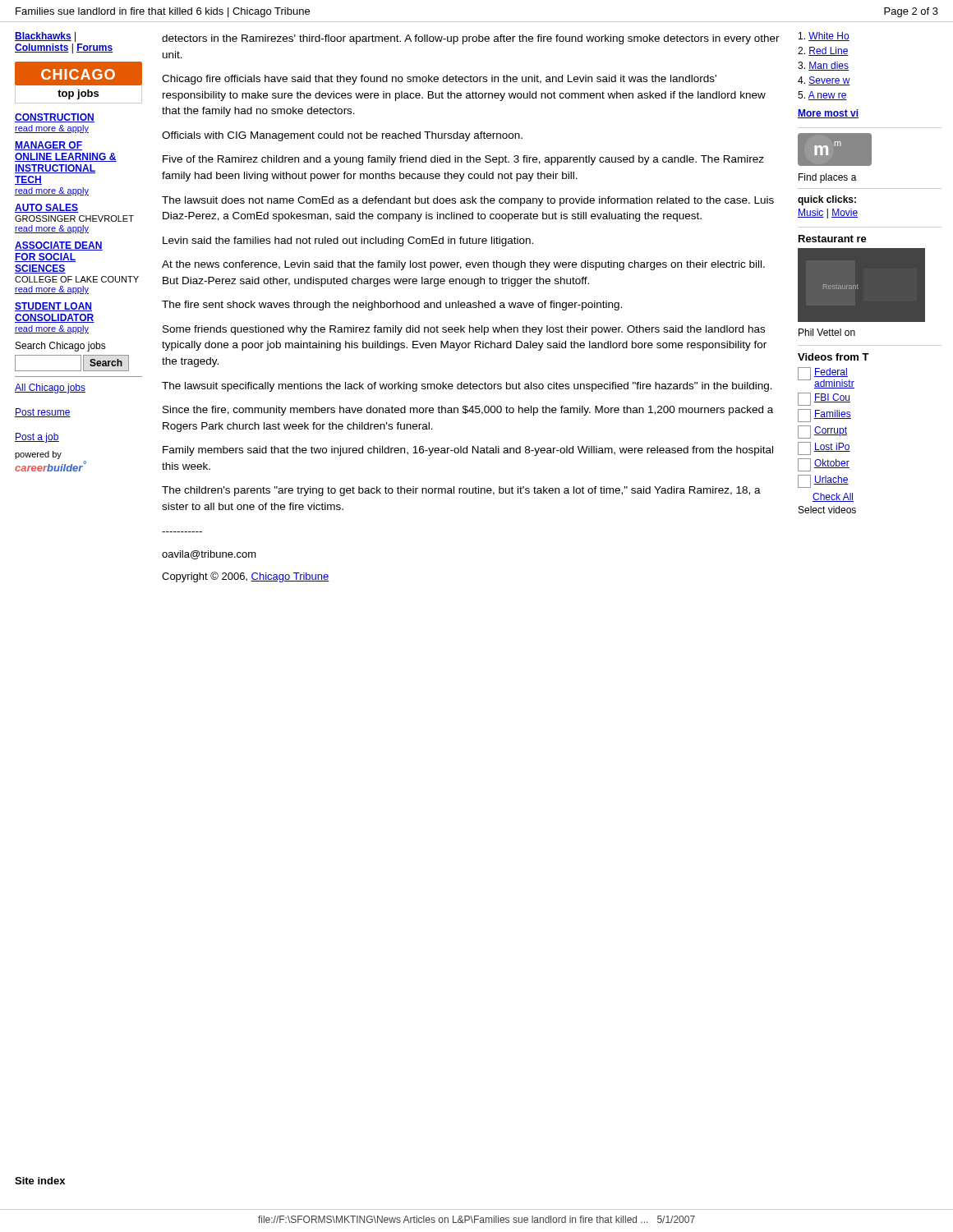
Task: Locate the text block with the text "Officials with CIG Management could not be"
Action: coord(471,135)
